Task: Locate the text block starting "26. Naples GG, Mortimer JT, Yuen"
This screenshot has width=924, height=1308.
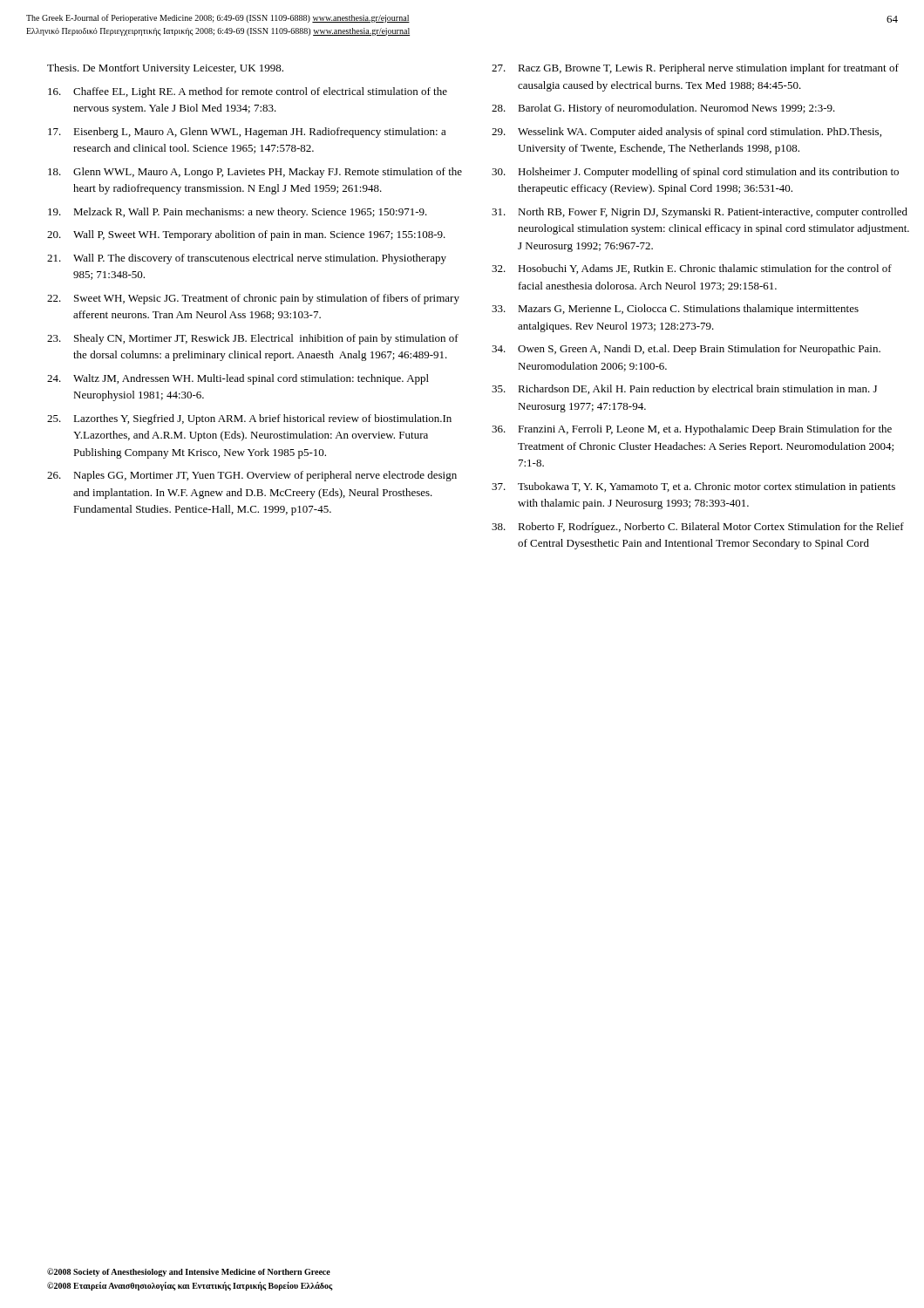Action: coord(256,492)
